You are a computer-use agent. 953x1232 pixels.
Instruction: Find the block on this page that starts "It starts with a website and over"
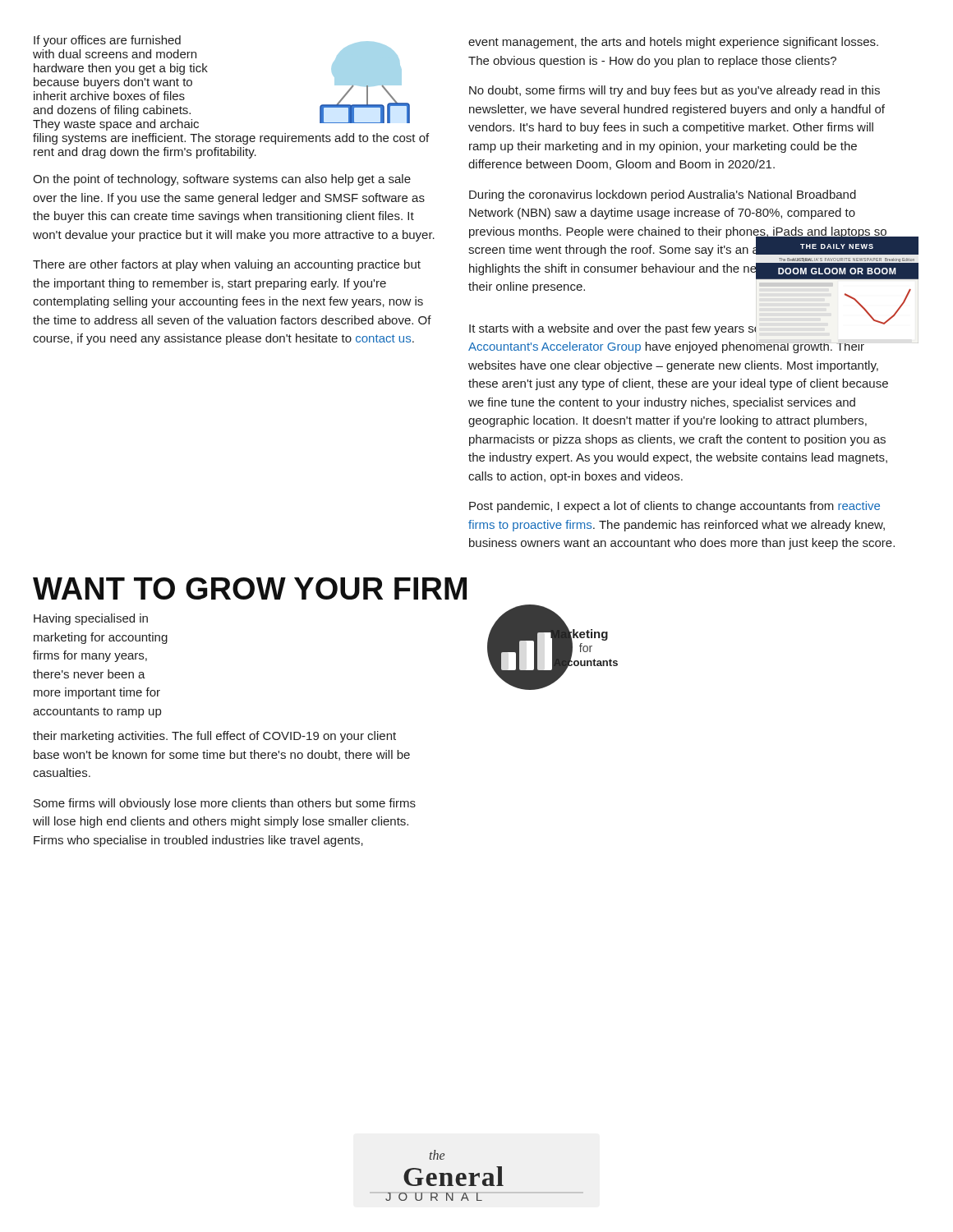(x=686, y=402)
